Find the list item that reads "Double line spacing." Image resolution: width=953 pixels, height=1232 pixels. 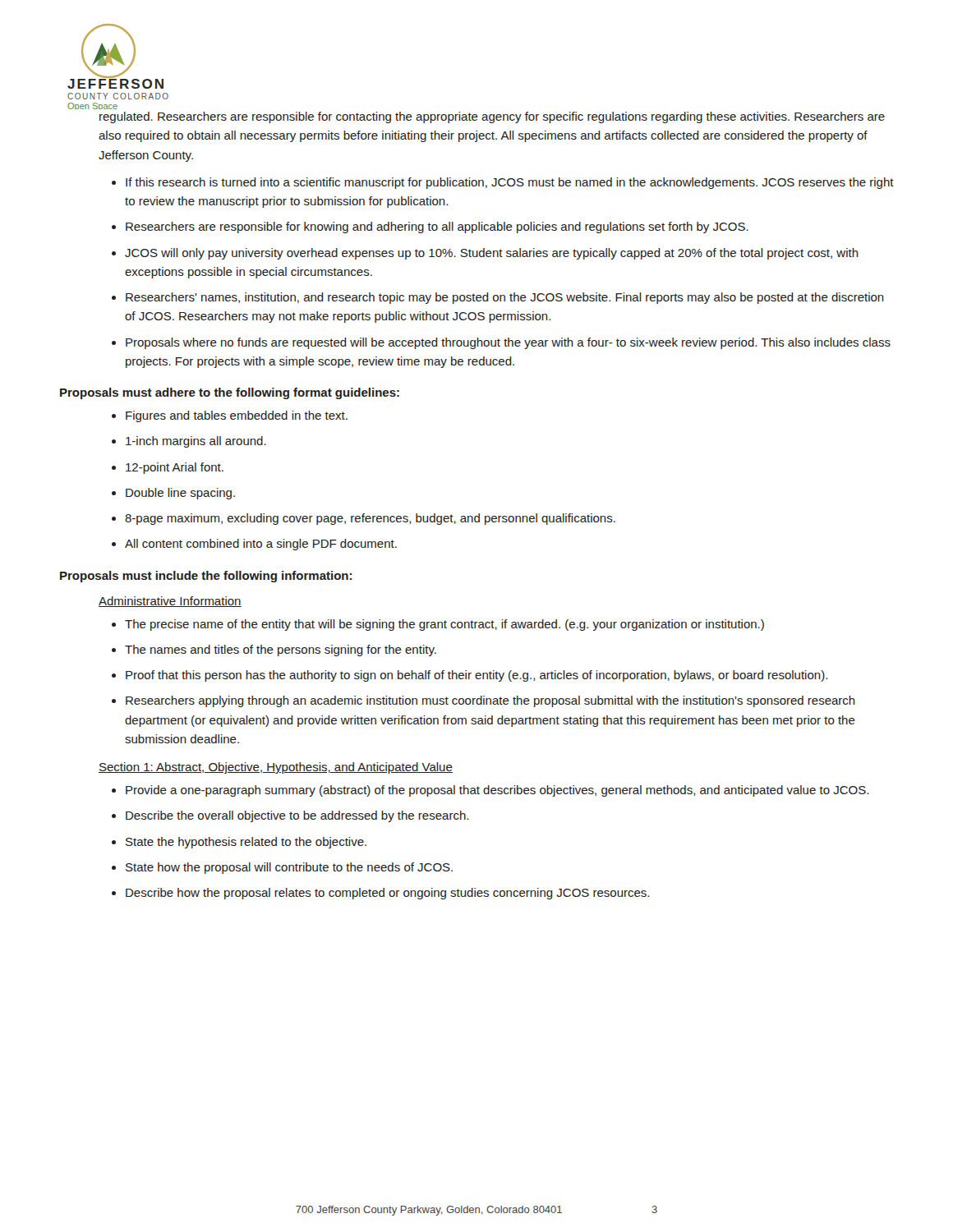tap(180, 492)
